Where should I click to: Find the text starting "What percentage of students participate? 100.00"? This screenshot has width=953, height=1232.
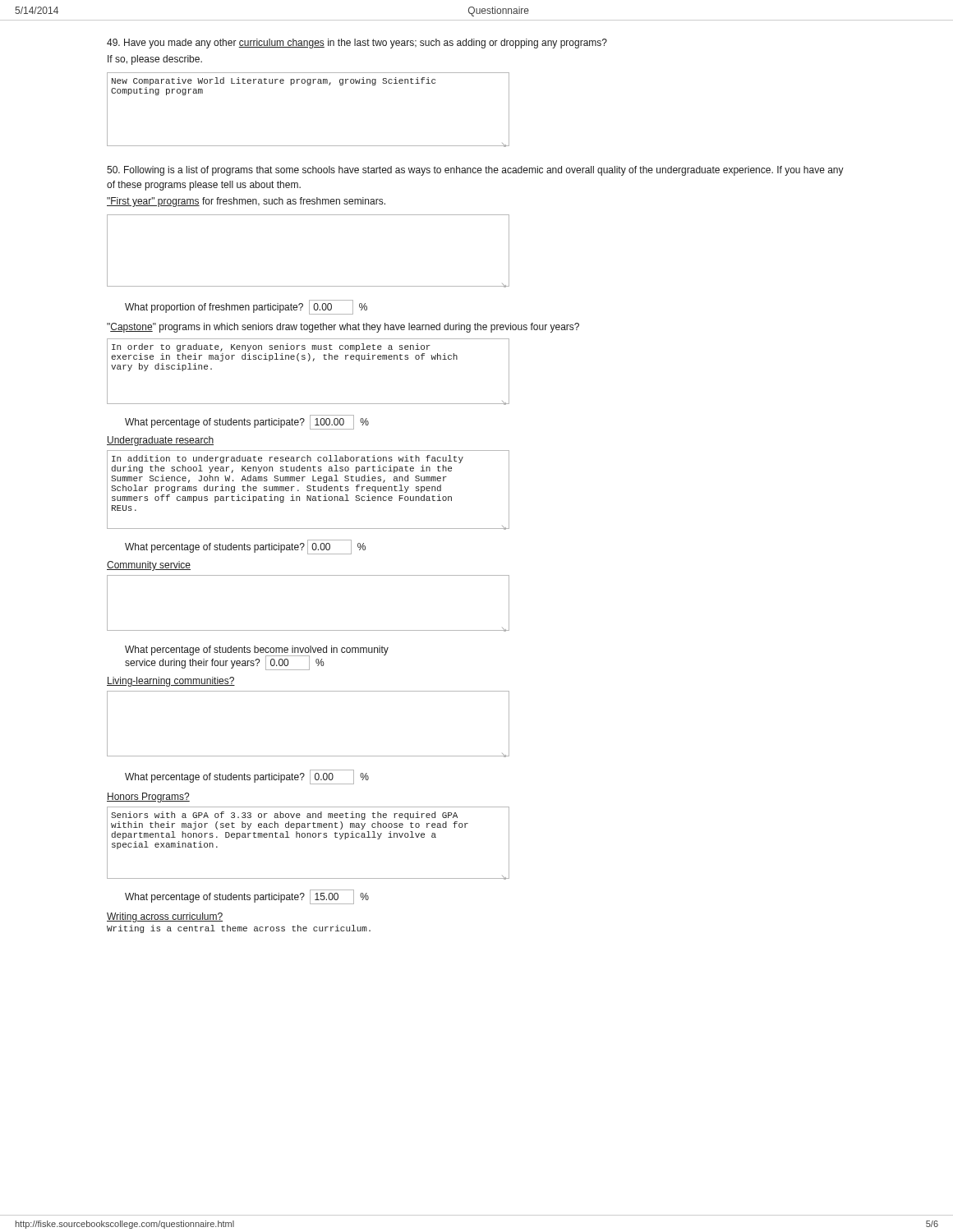click(x=247, y=422)
